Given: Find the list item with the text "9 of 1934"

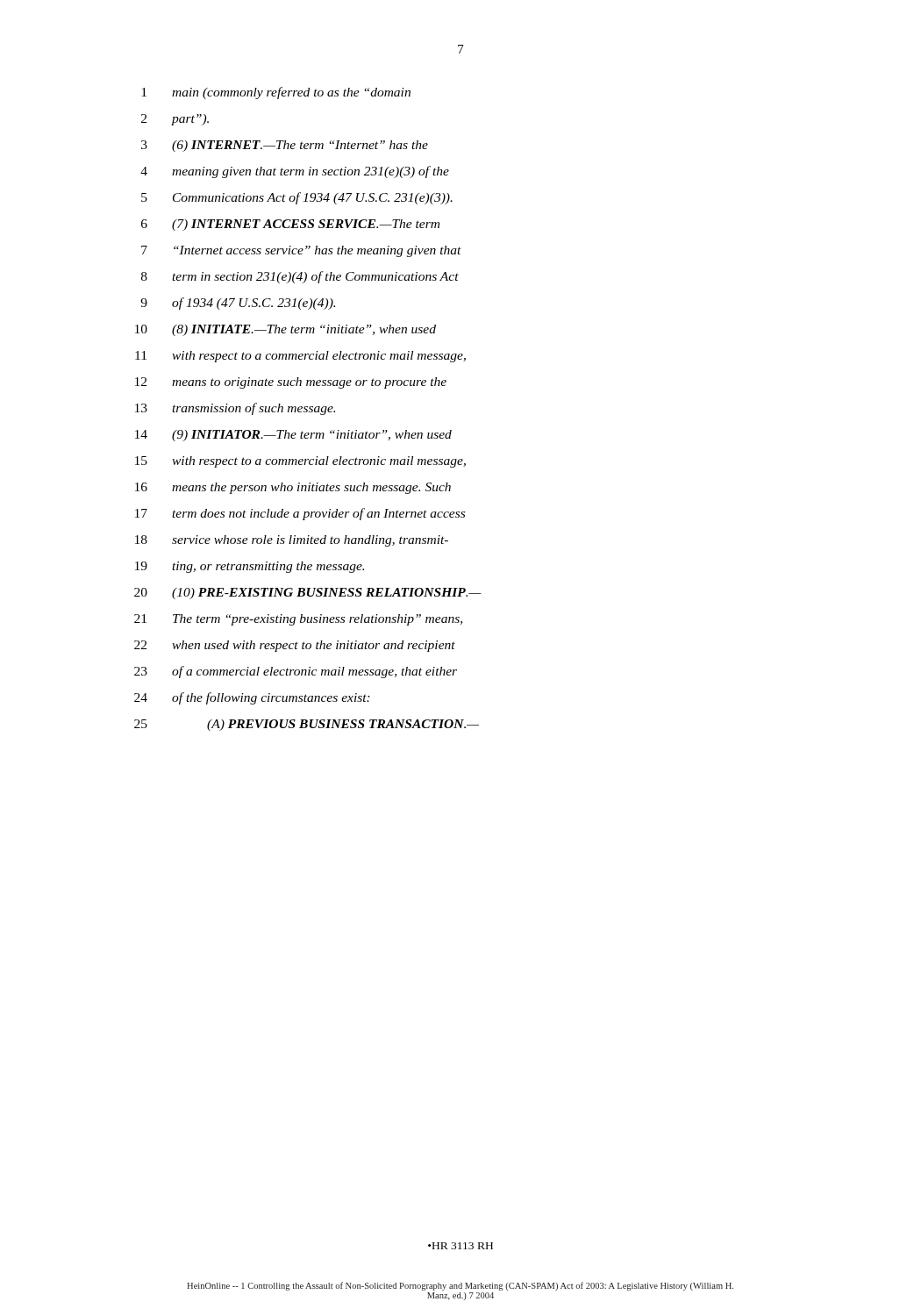Looking at the screenshot, I should click(x=238, y=304).
